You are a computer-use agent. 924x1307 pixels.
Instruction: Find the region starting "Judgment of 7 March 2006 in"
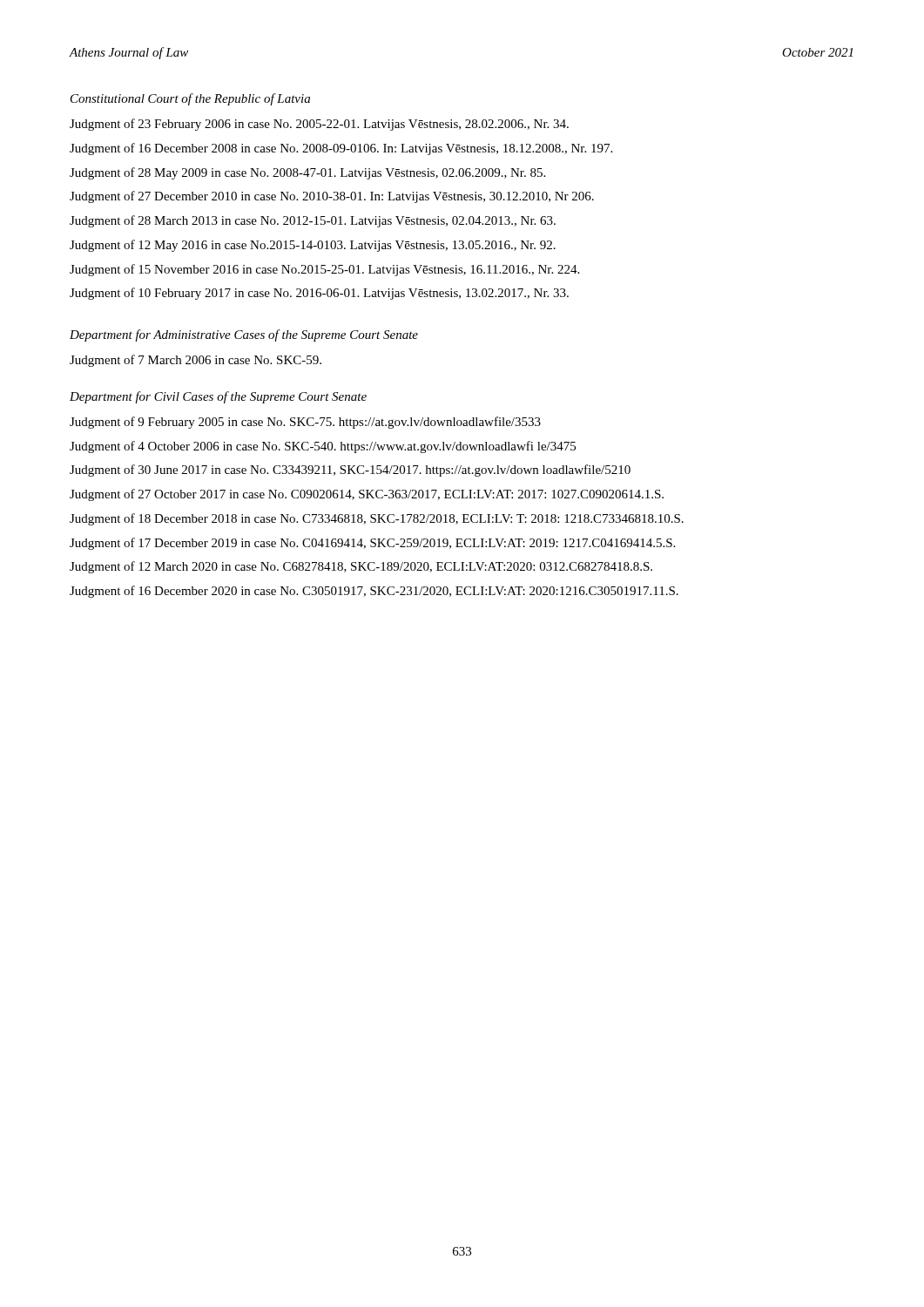196,360
